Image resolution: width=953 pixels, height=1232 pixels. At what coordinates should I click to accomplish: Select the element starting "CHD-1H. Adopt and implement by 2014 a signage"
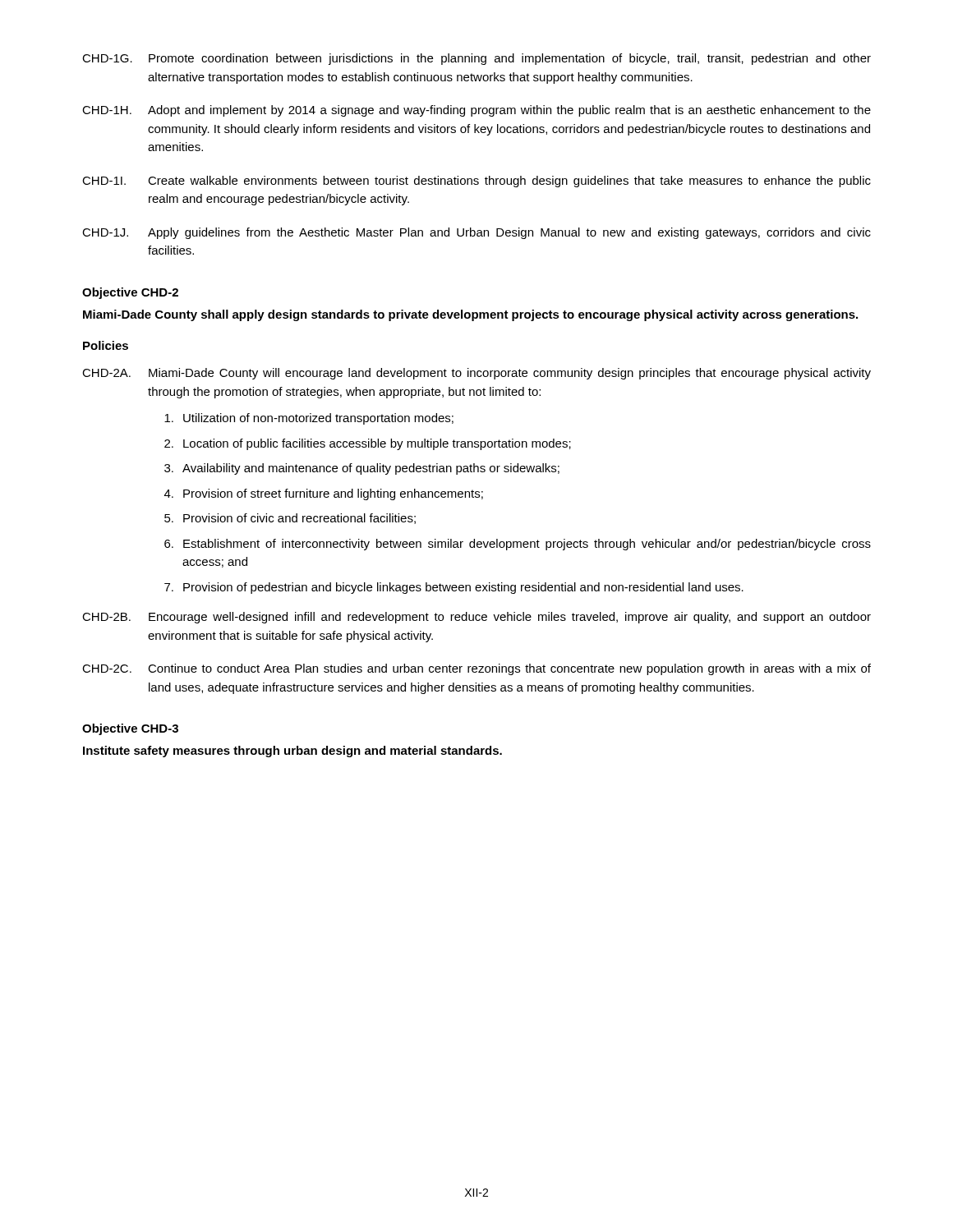(x=476, y=129)
